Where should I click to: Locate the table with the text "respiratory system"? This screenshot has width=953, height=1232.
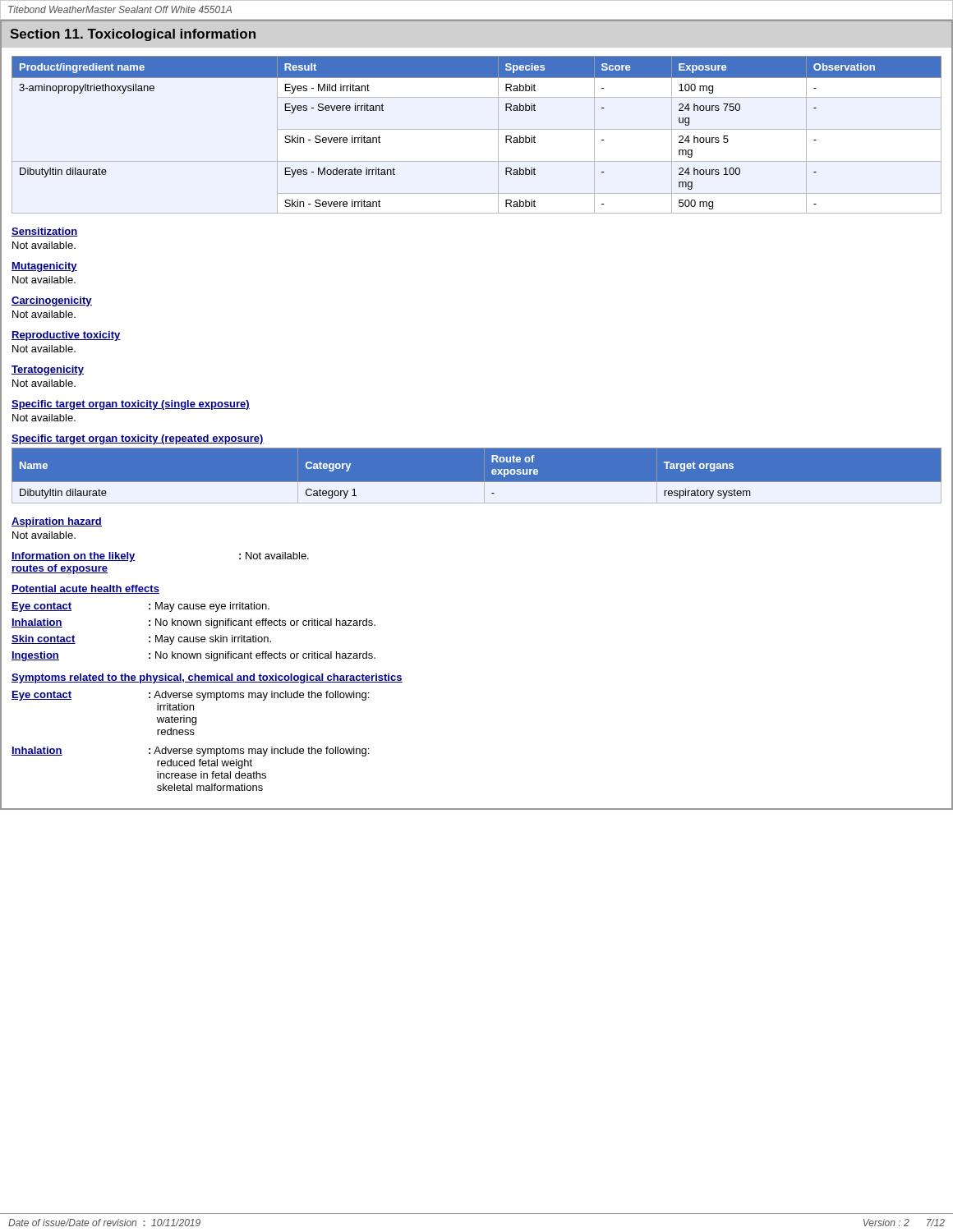476,476
